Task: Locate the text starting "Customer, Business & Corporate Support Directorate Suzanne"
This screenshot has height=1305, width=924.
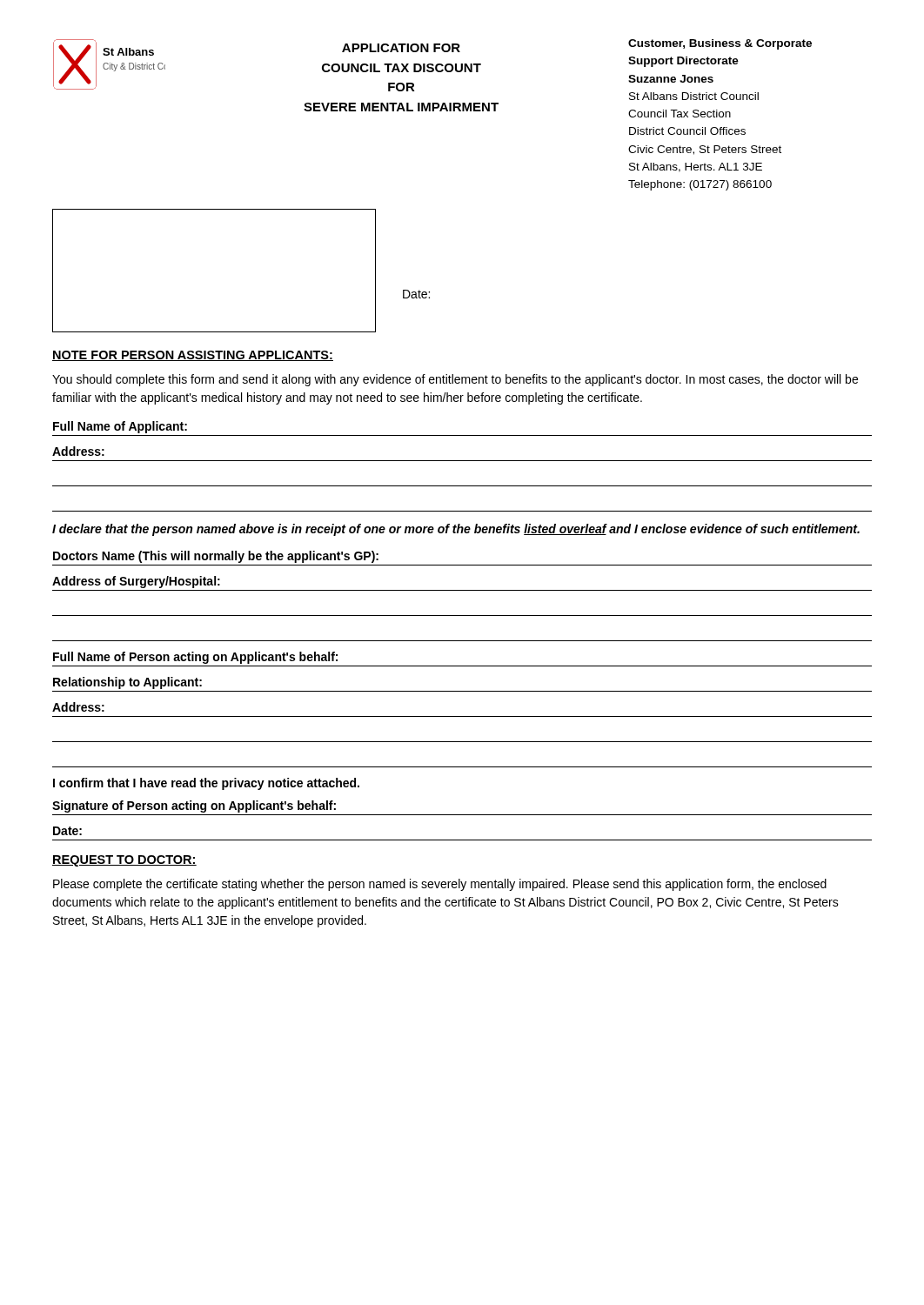Action: click(x=720, y=114)
